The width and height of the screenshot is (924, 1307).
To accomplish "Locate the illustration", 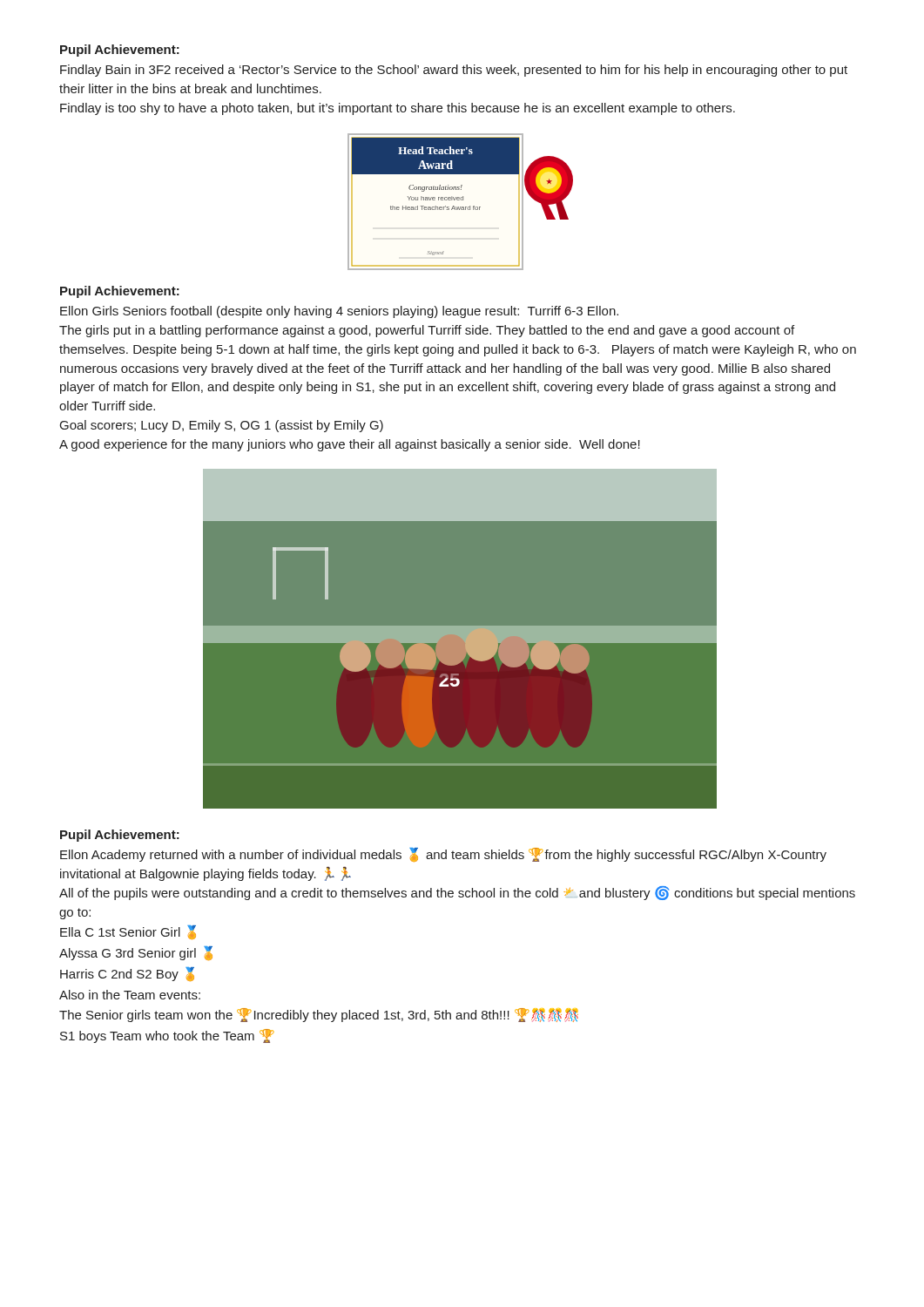I will pos(460,204).
